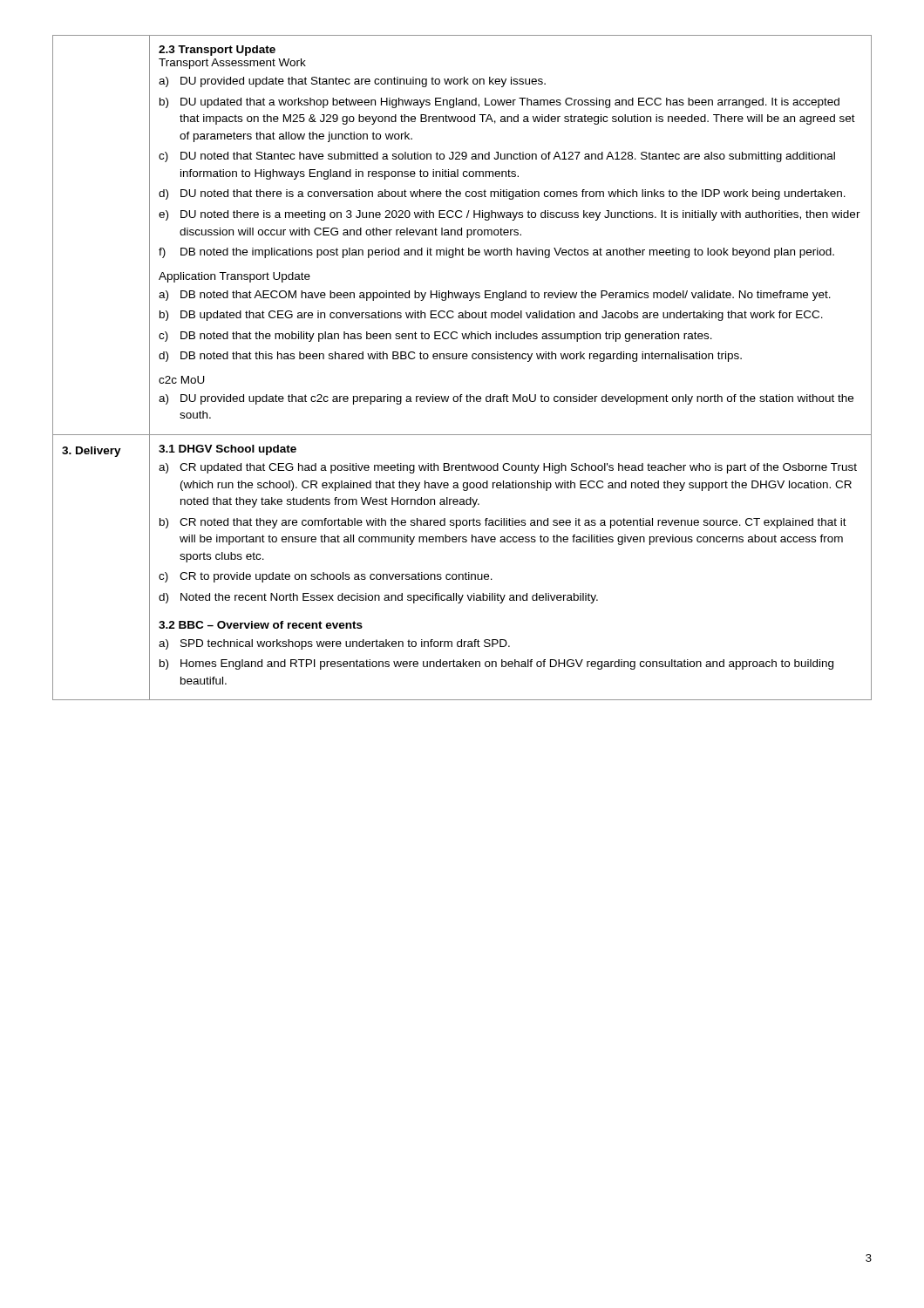Screen dimensions: 1308x924
Task: Point to the block beginning "a) CR updated that CEG had a positive"
Action: pyautogui.click(x=510, y=484)
